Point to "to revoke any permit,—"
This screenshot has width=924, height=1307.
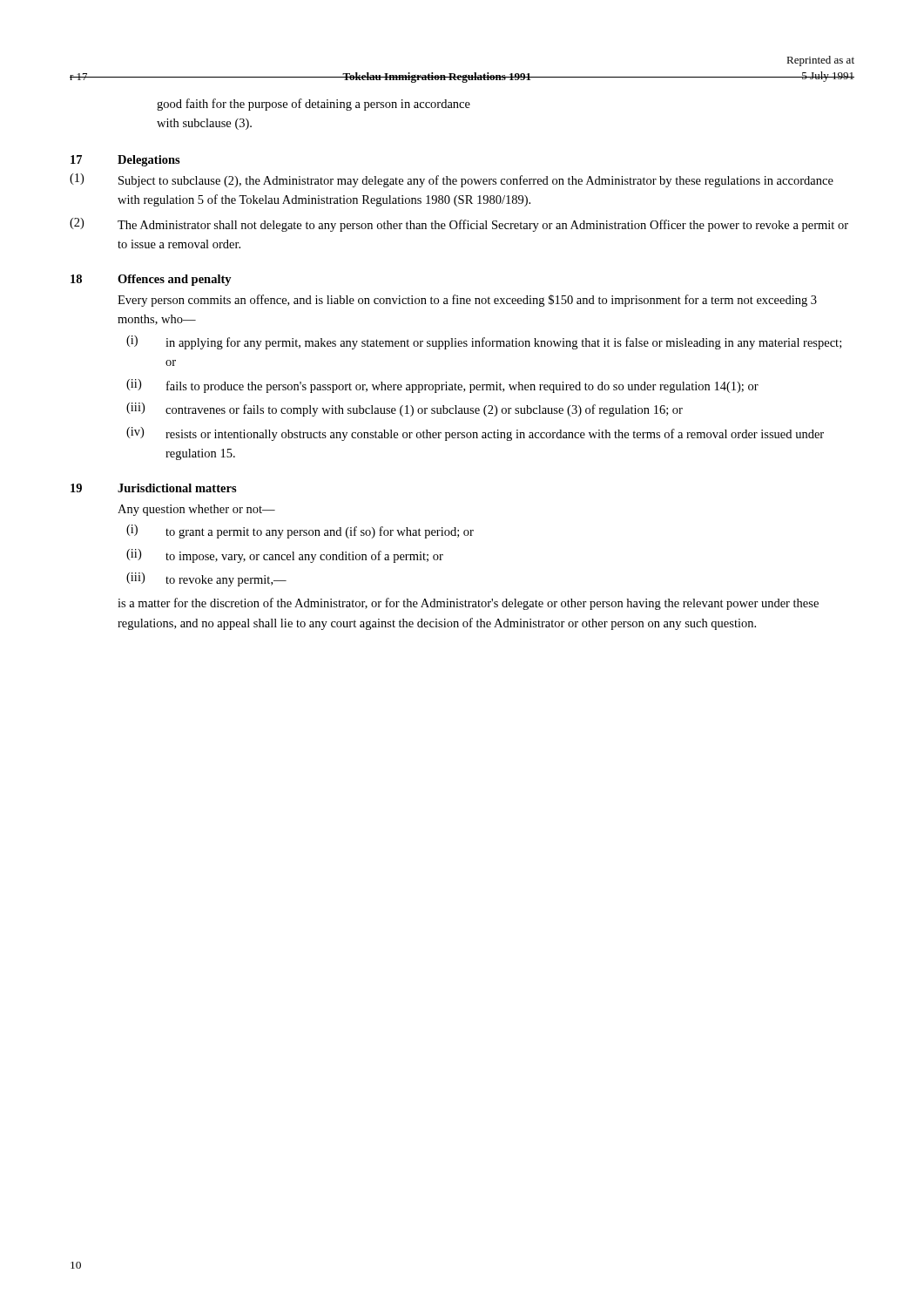226,579
